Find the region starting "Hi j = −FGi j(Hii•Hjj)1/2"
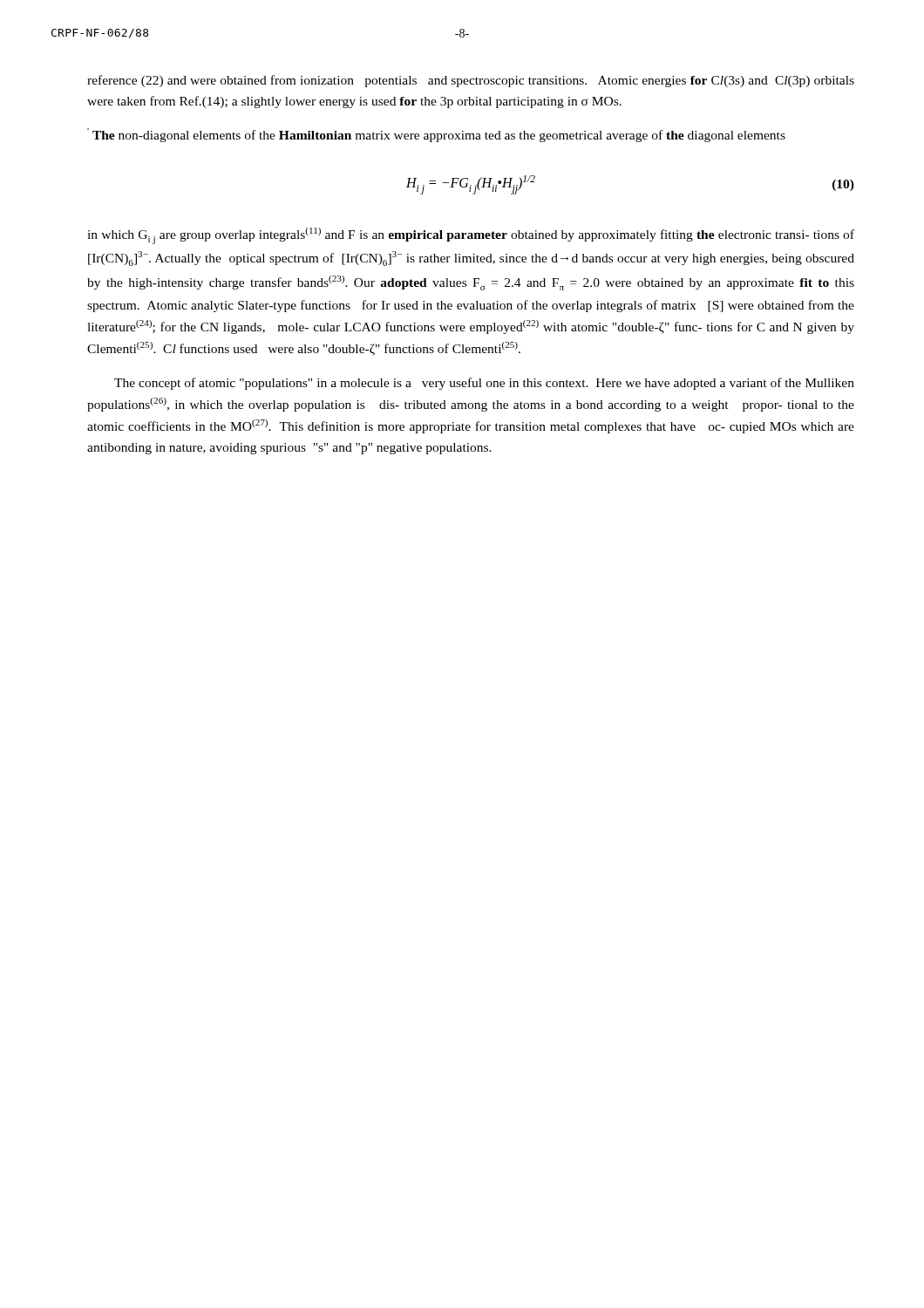Screen dimensions: 1308x924 [471, 184]
